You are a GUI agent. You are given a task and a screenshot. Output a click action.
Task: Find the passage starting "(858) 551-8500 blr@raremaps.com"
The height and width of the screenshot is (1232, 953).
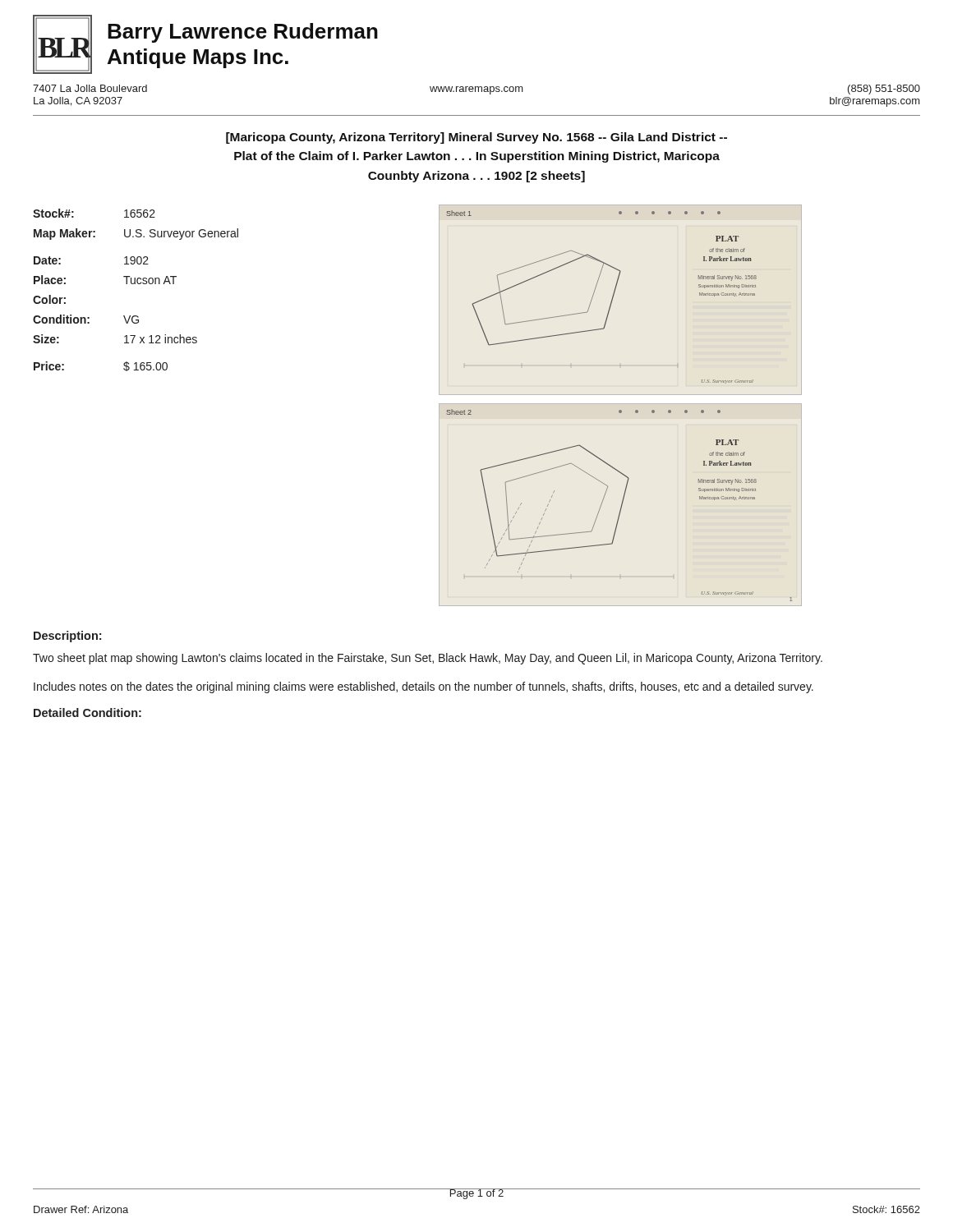pos(875,94)
